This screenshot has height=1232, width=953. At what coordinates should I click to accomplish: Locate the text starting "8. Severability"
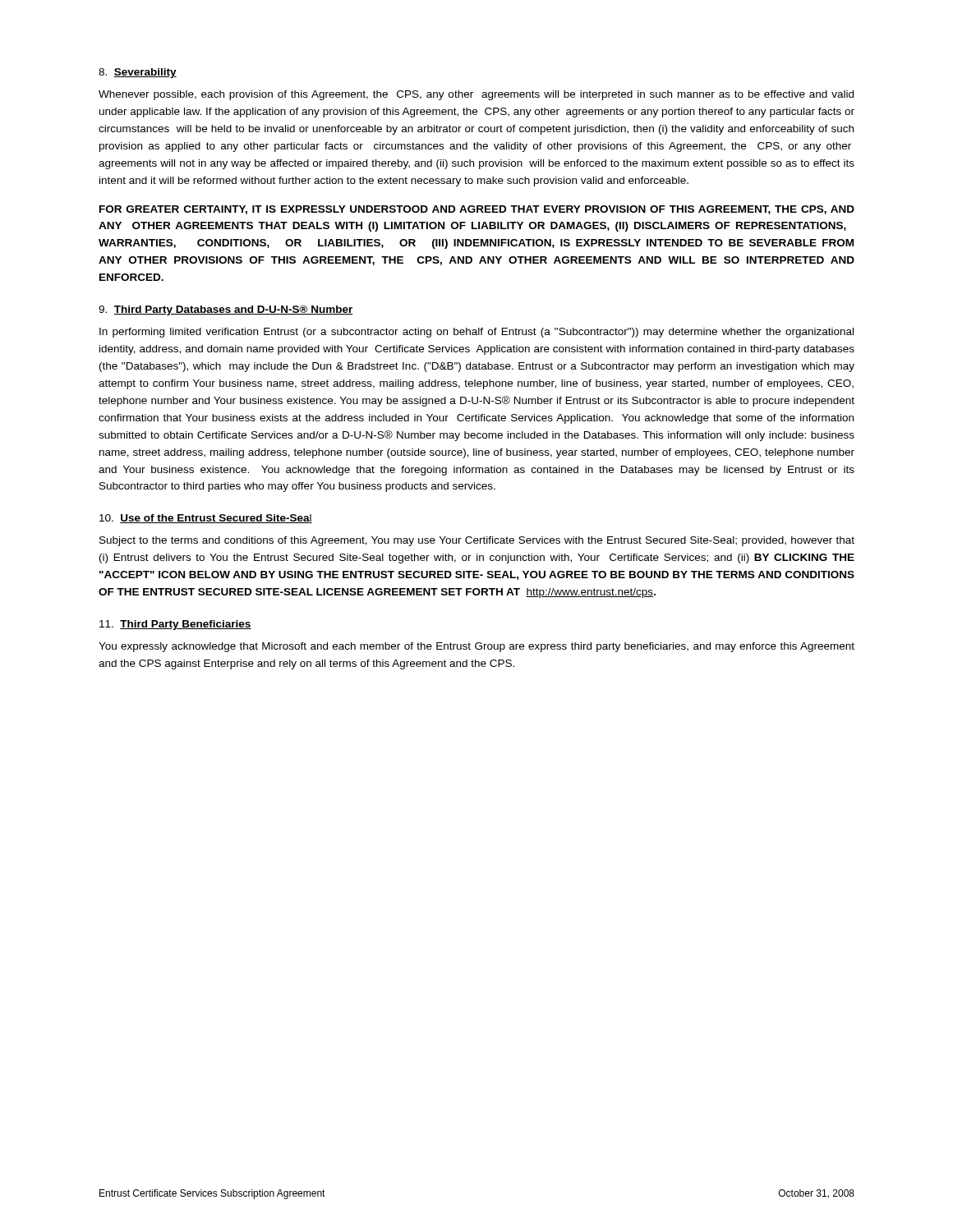[137, 72]
